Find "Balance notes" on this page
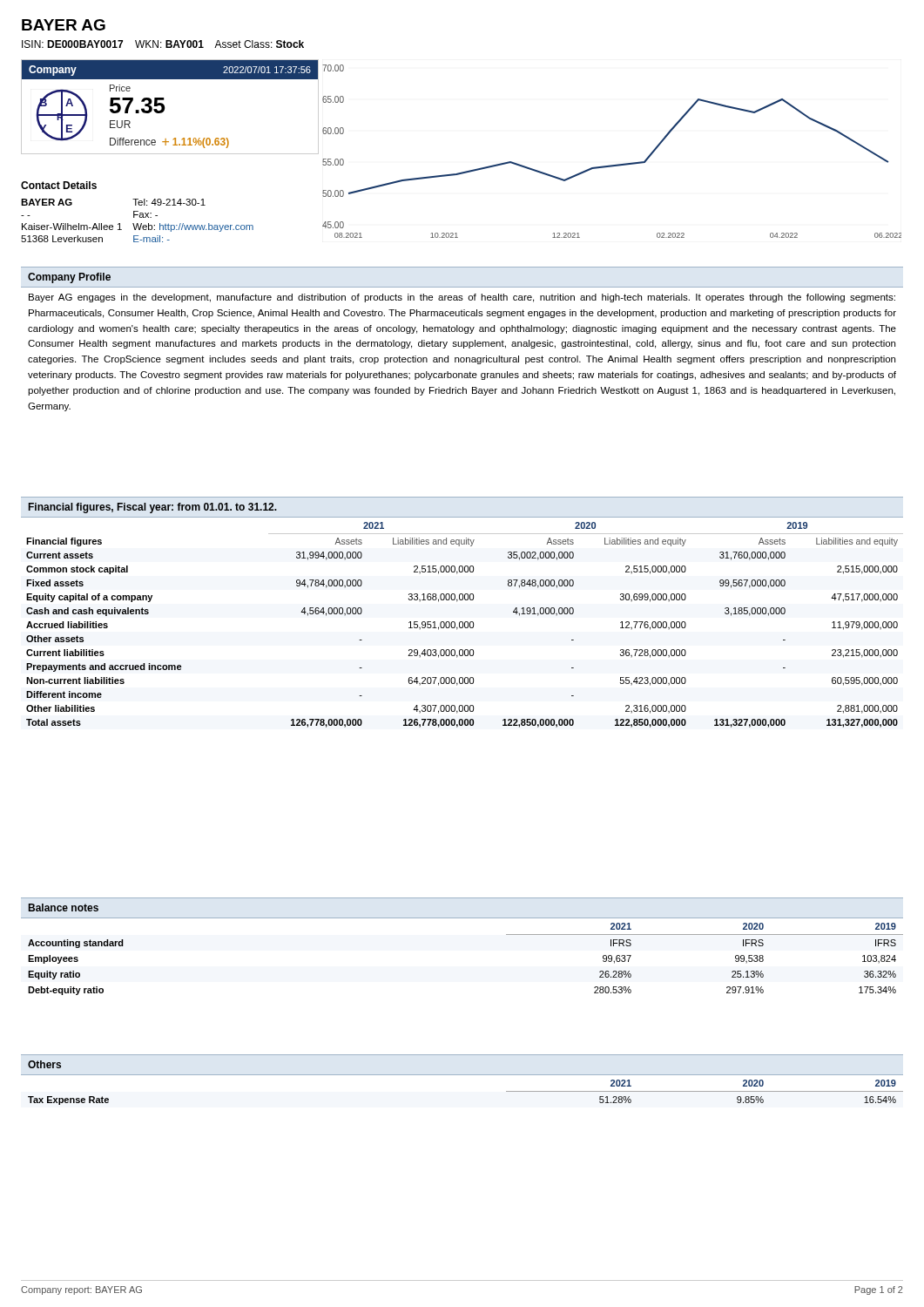The width and height of the screenshot is (924, 1307). pos(63,908)
